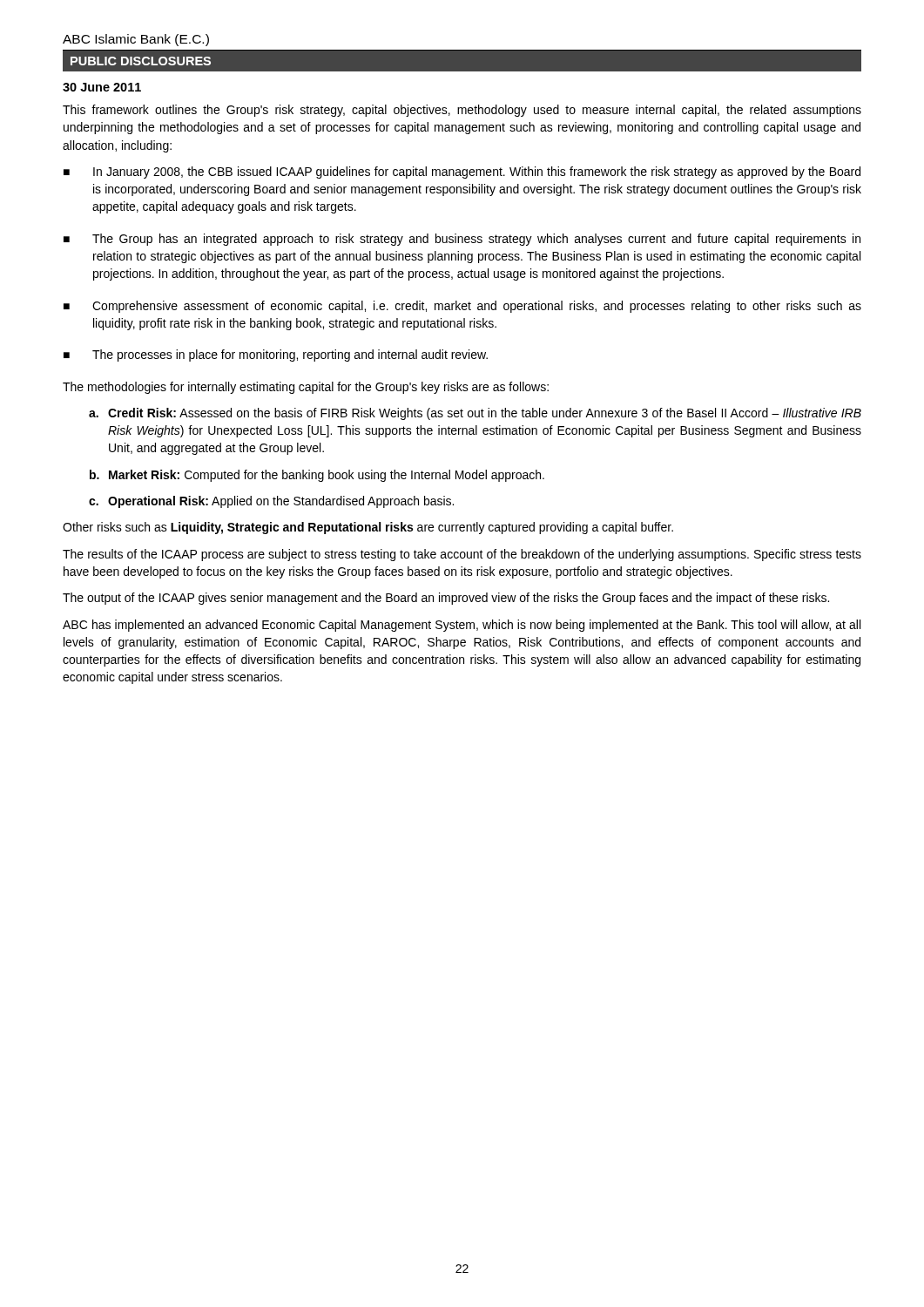Select the list item containing "a. Credit Risk: Assessed"
This screenshot has width=924, height=1307.
[x=475, y=431]
